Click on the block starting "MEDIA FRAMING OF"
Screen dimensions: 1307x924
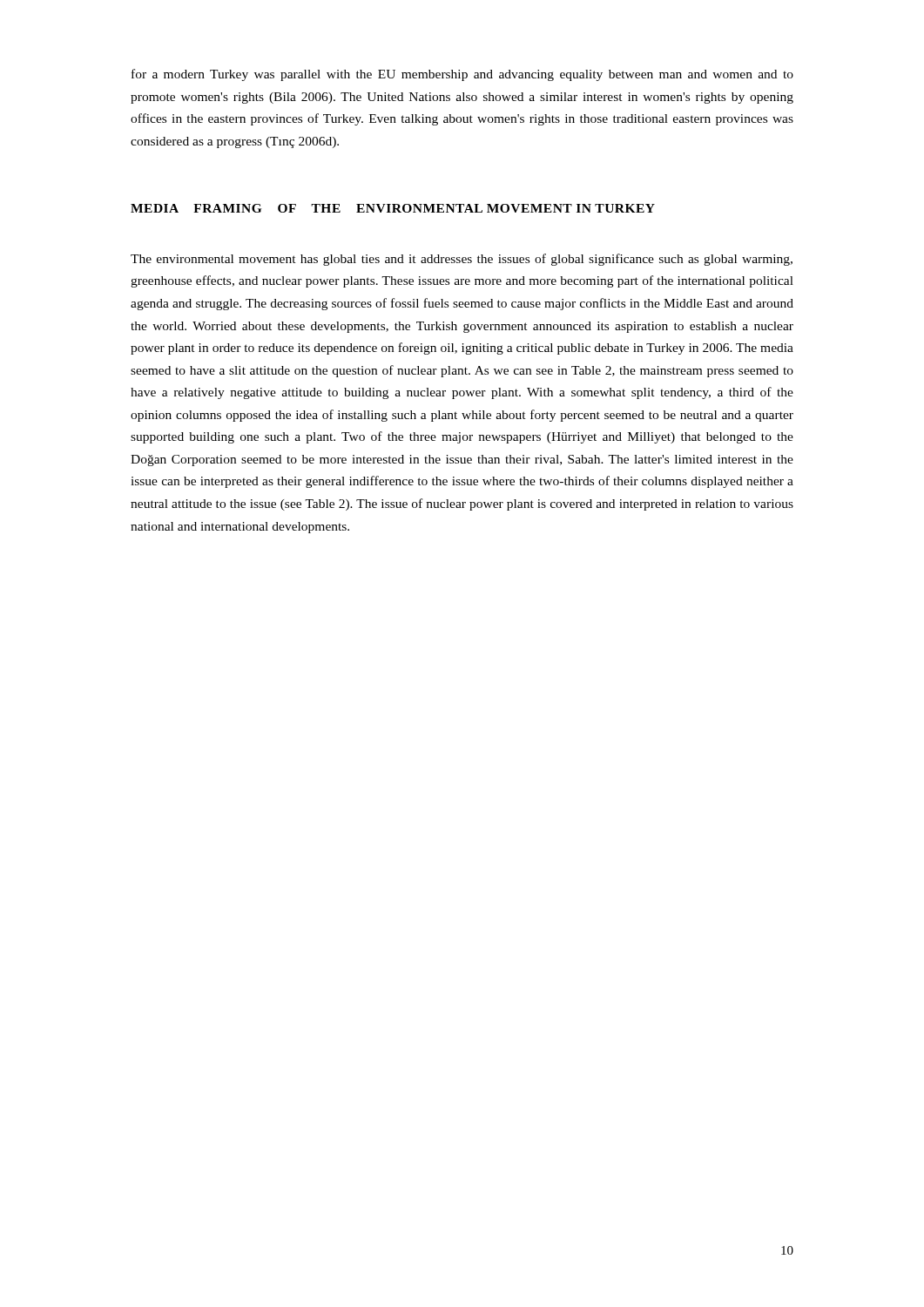[x=393, y=208]
